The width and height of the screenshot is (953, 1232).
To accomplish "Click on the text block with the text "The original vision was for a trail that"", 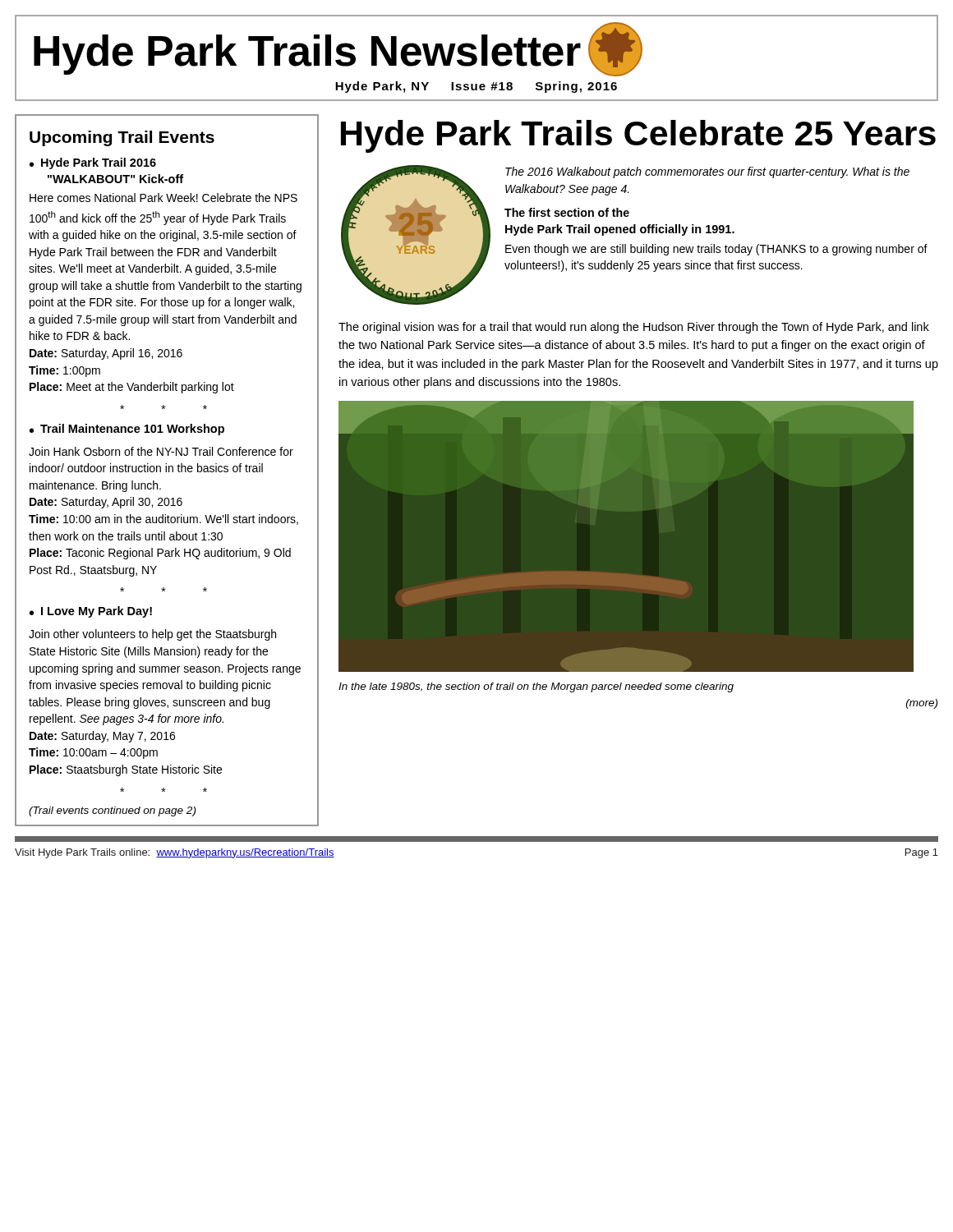I will (x=638, y=354).
